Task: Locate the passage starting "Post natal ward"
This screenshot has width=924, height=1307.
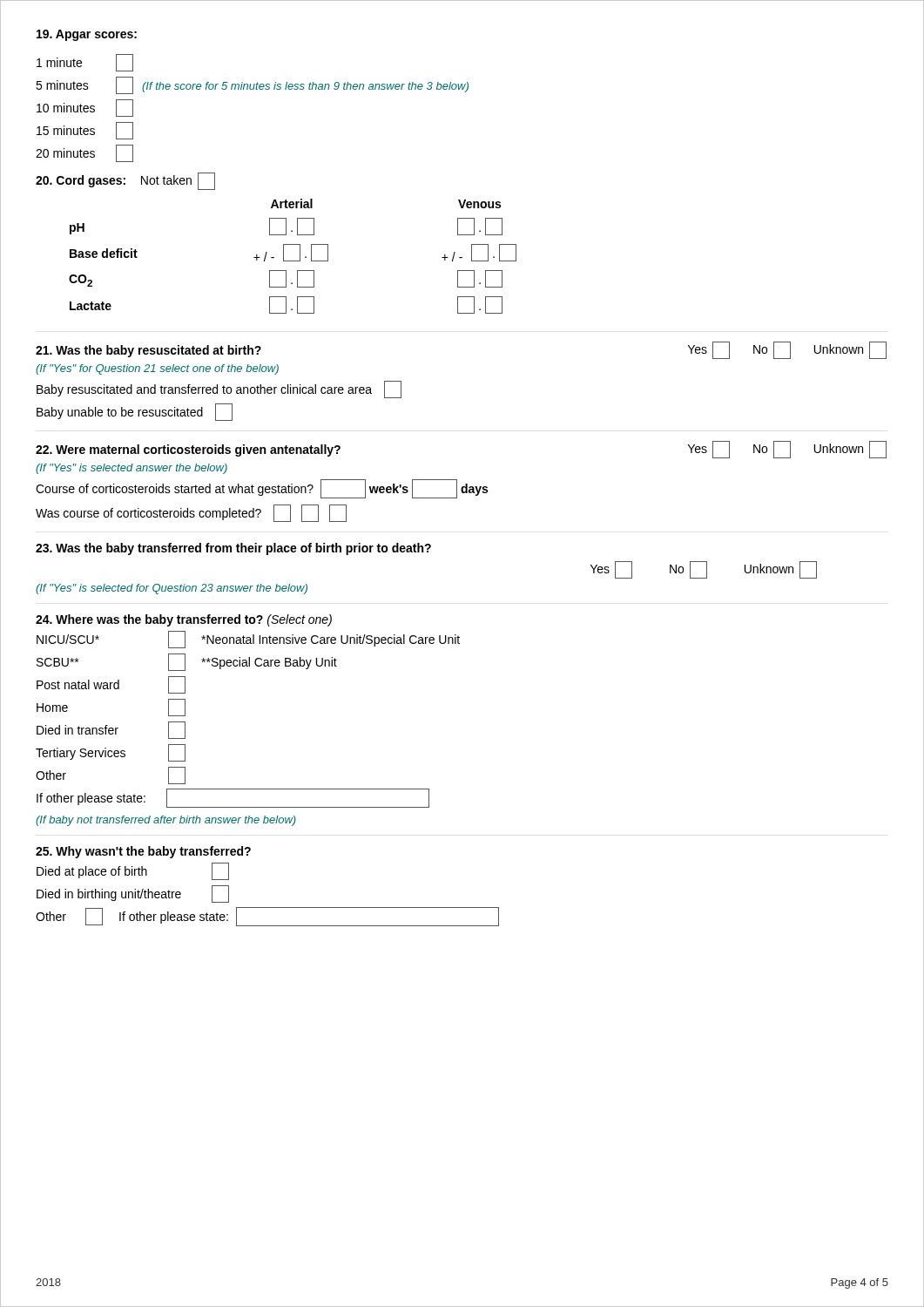Action: [x=111, y=685]
